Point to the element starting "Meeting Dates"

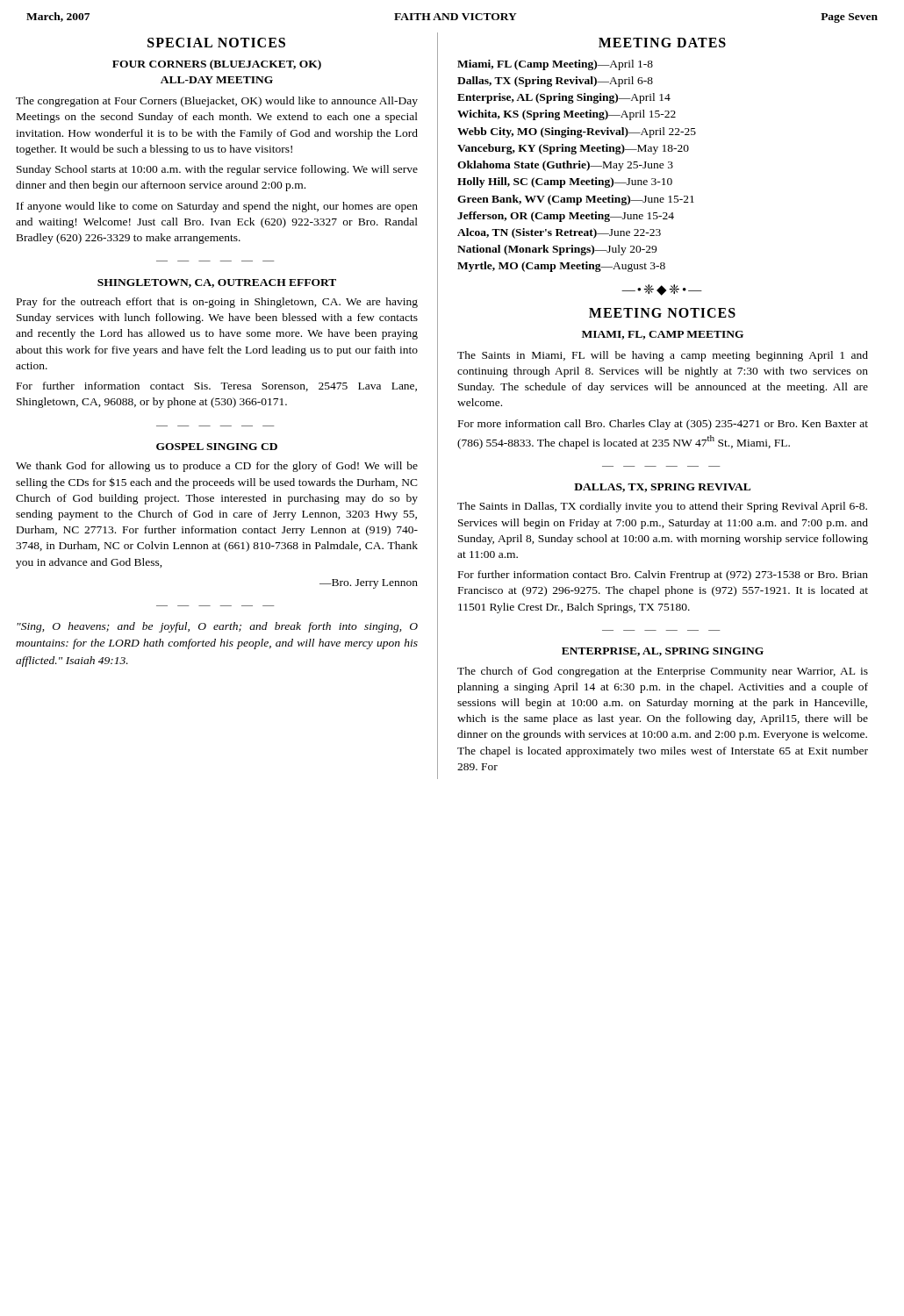pos(663,43)
